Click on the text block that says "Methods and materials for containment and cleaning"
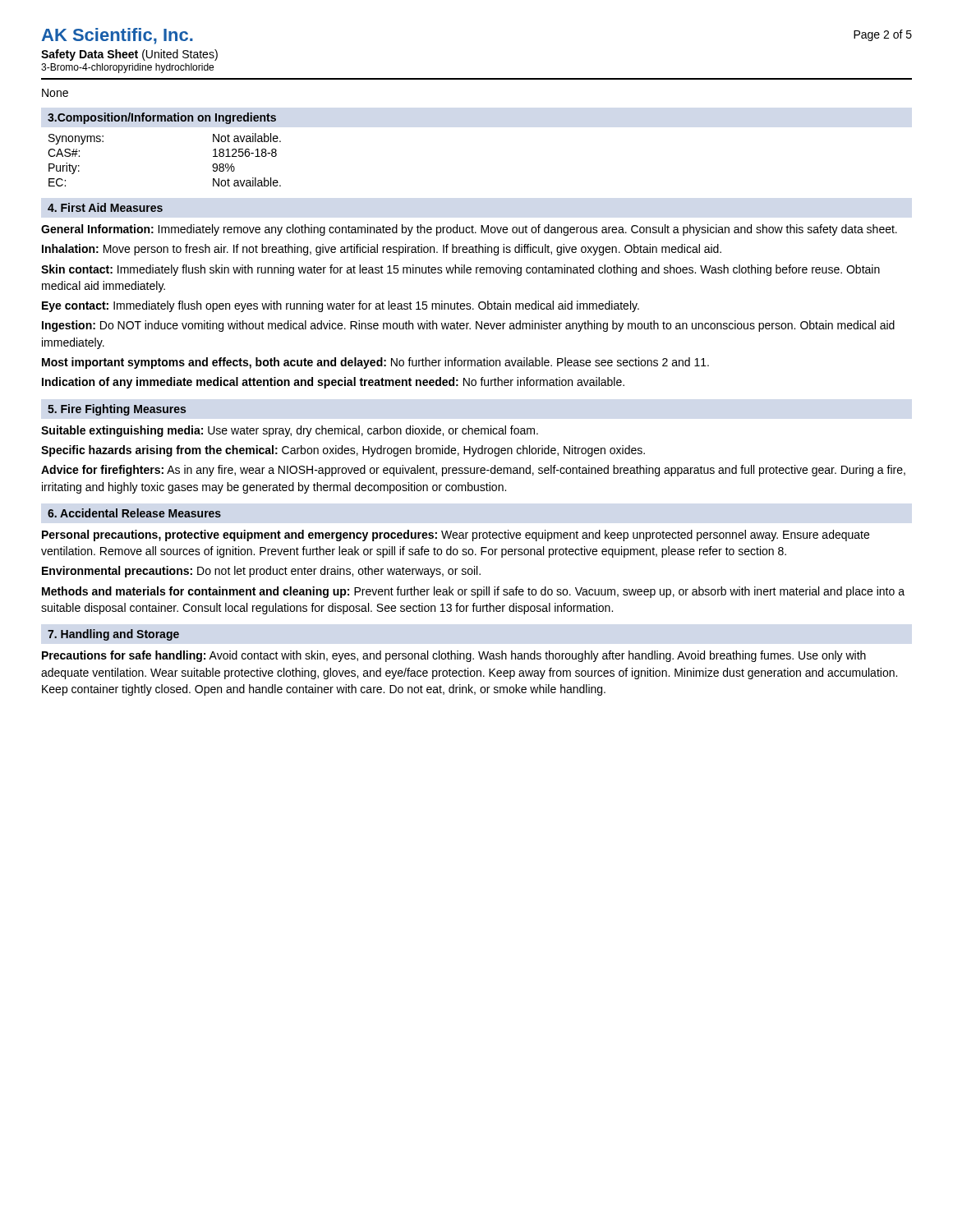Image resolution: width=953 pixels, height=1232 pixels. [476, 600]
